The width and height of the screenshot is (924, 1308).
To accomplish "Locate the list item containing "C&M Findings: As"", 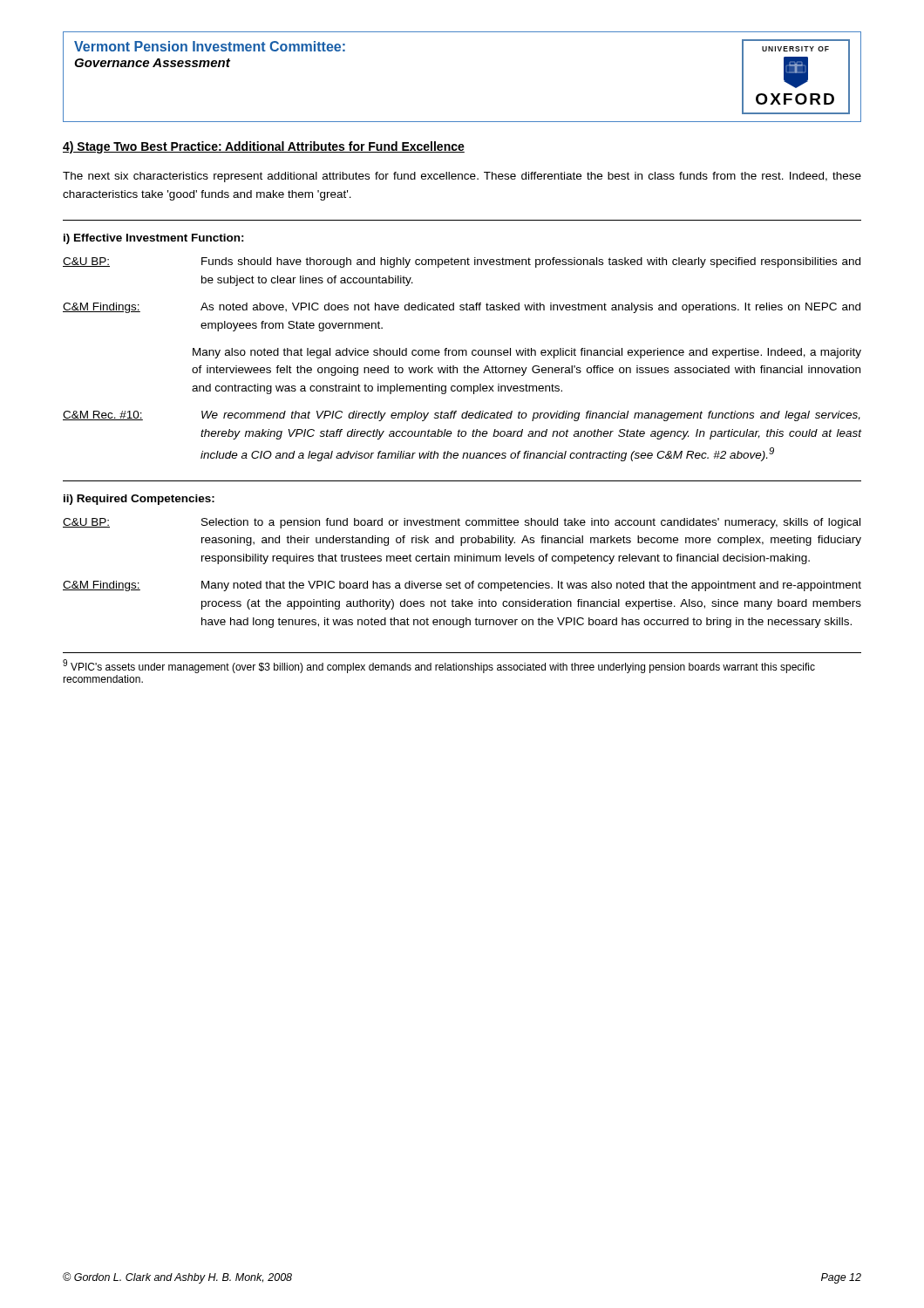I will tap(462, 316).
